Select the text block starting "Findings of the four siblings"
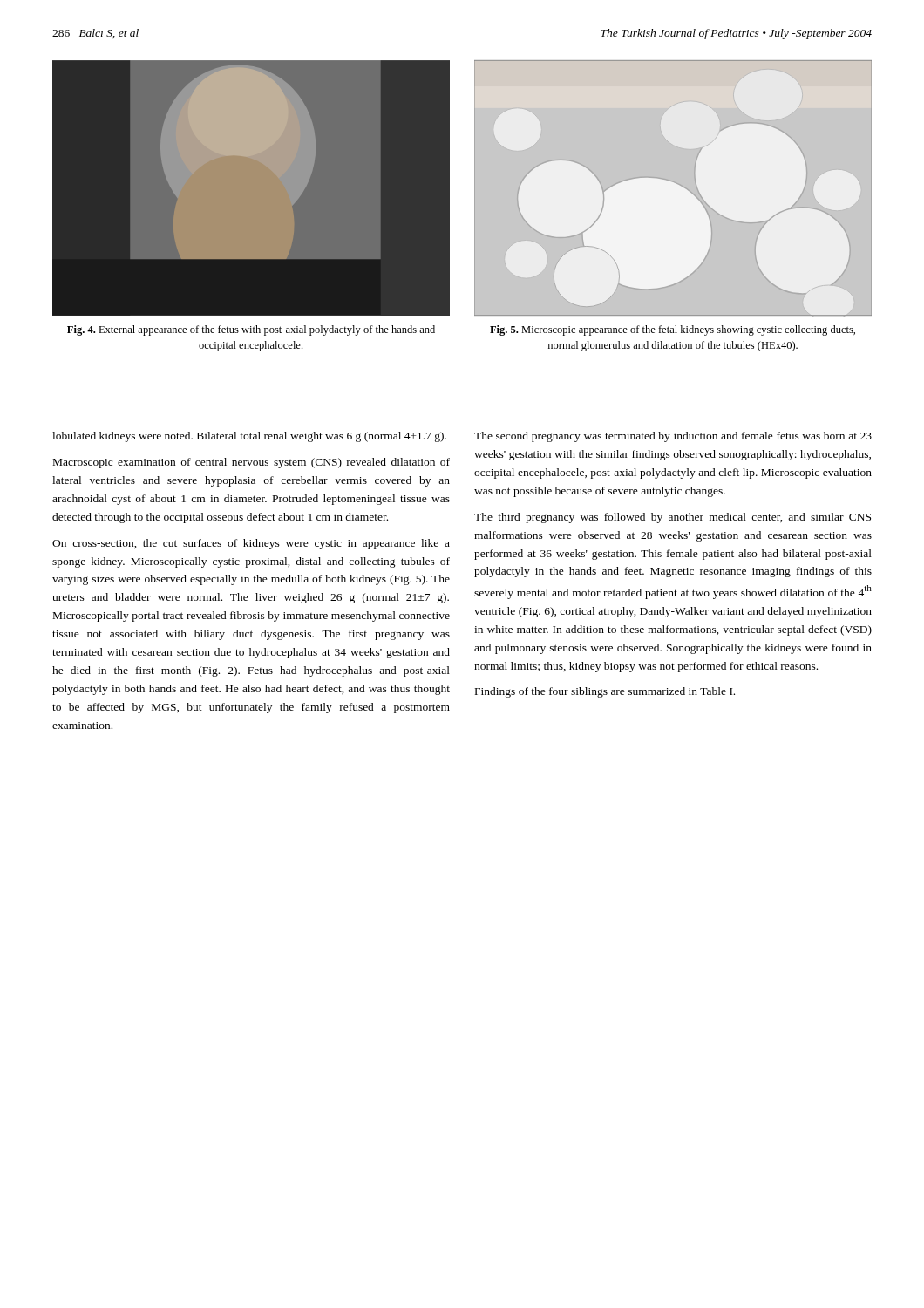The image size is (924, 1308). [x=673, y=692]
